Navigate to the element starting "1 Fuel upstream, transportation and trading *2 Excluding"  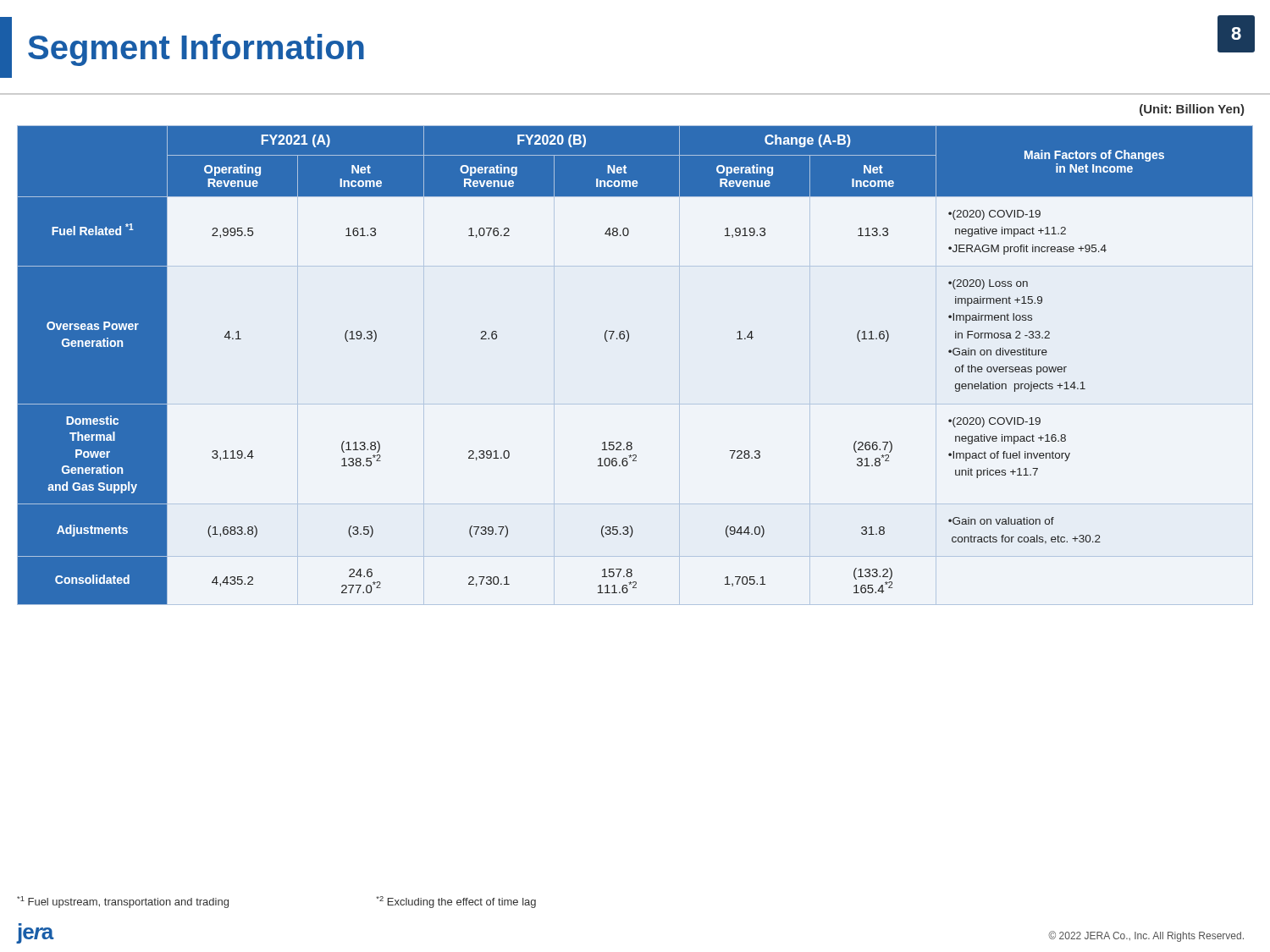[121, 902]
